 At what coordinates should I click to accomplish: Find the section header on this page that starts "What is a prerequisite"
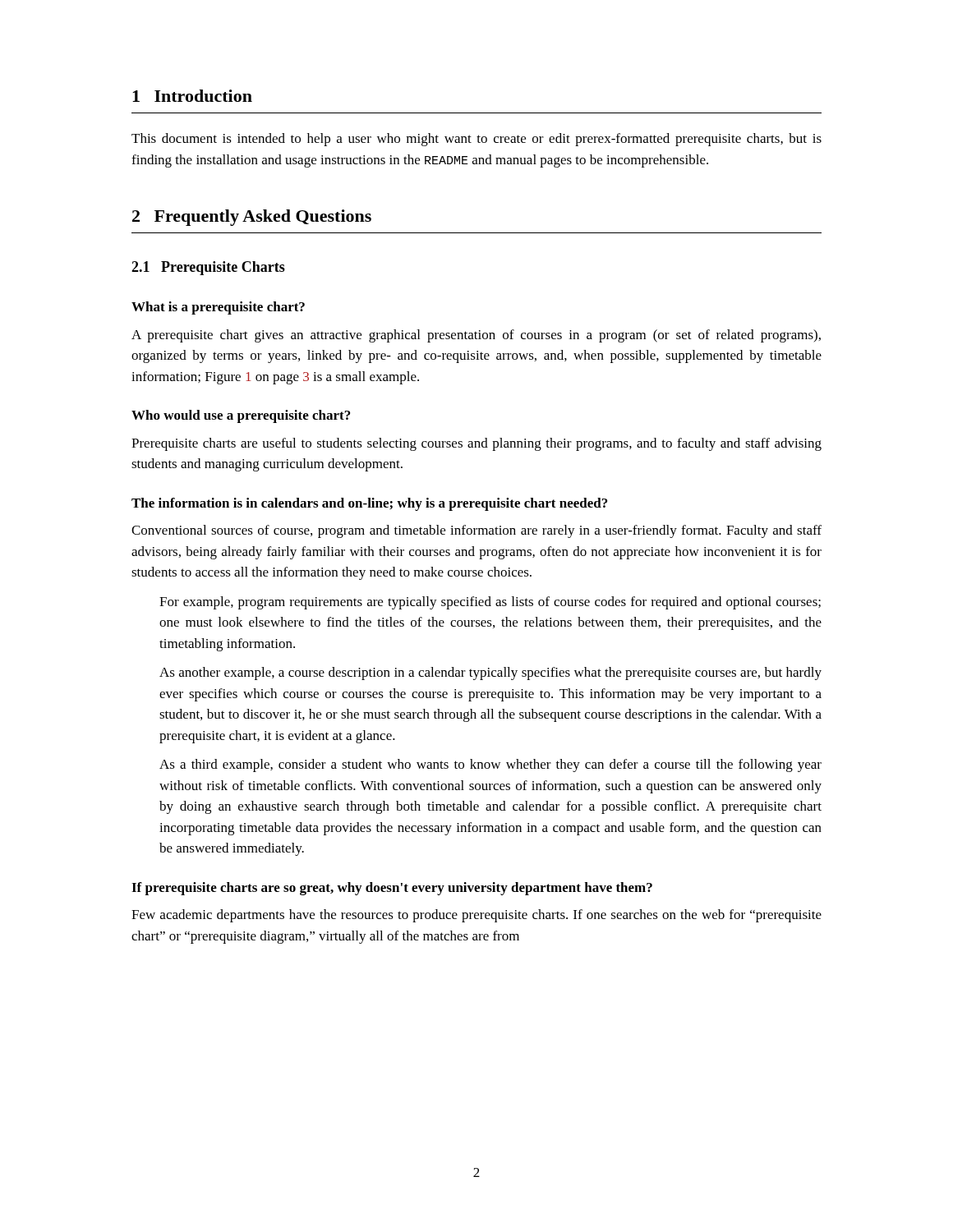pos(218,308)
